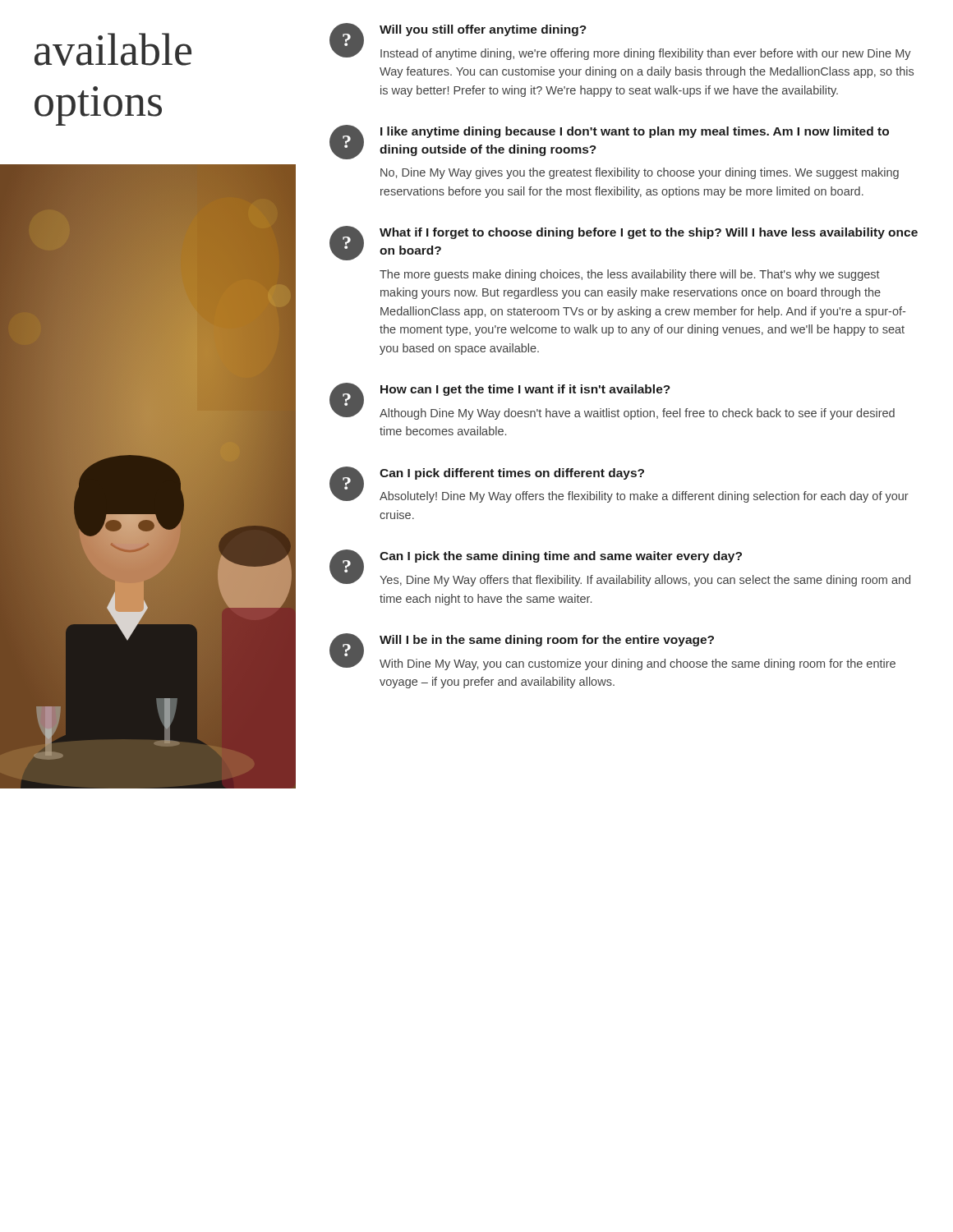
Task: Locate the section header containing "Will I be in"
Action: (650, 661)
